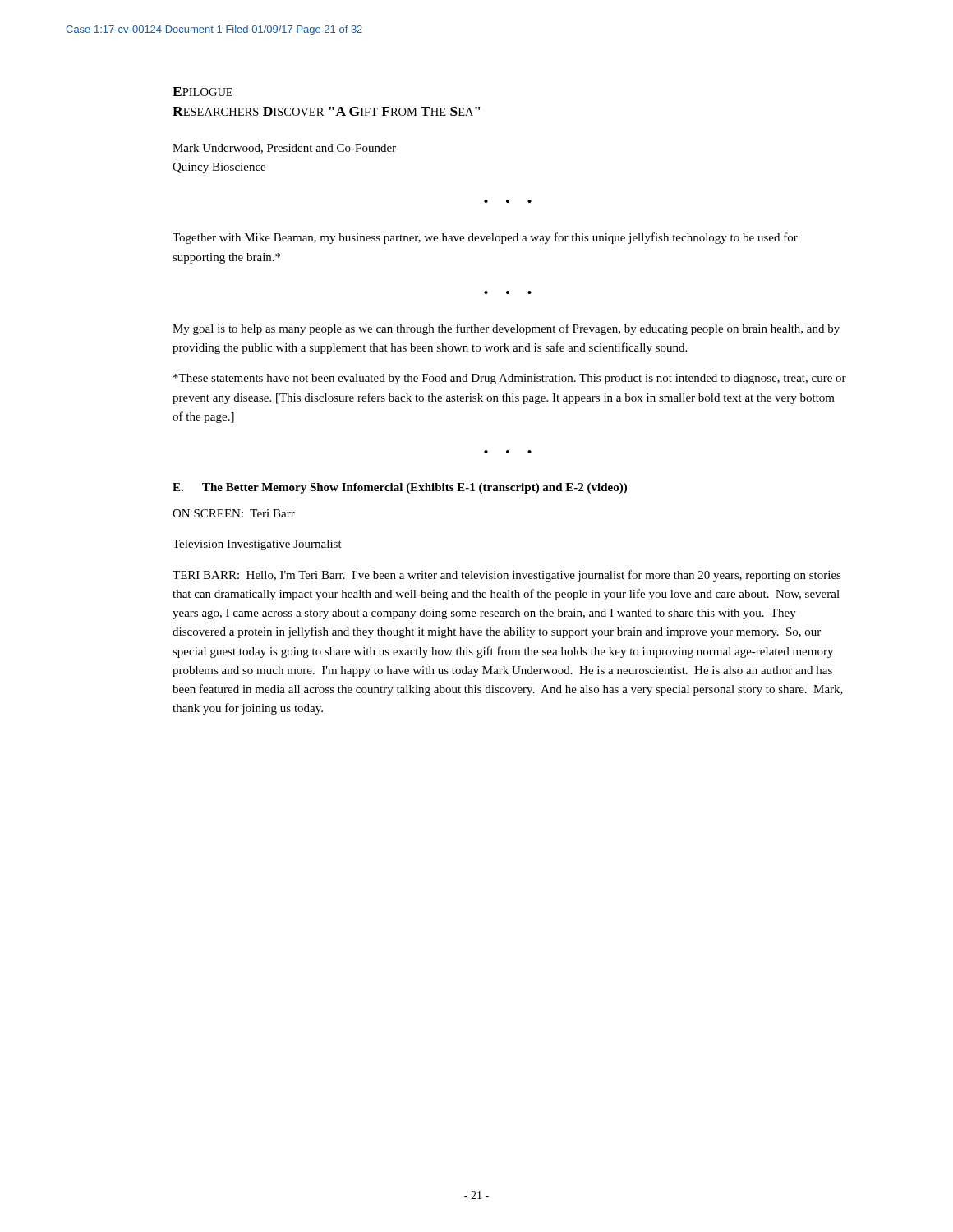This screenshot has height=1232, width=953.
Task: Where is the section header that starts "E. The Better Memory"?
Action: point(400,487)
